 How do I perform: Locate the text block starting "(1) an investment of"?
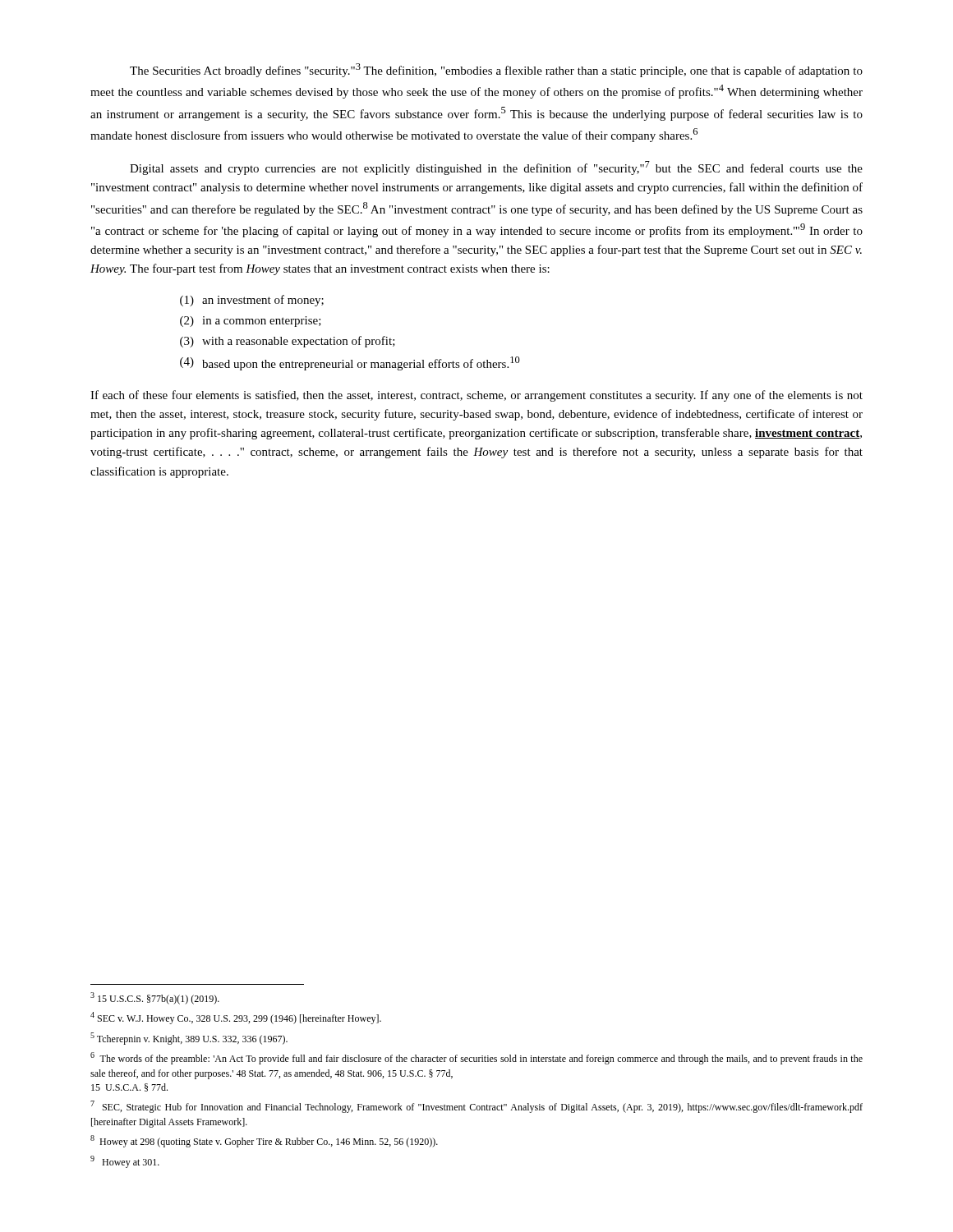(x=244, y=300)
